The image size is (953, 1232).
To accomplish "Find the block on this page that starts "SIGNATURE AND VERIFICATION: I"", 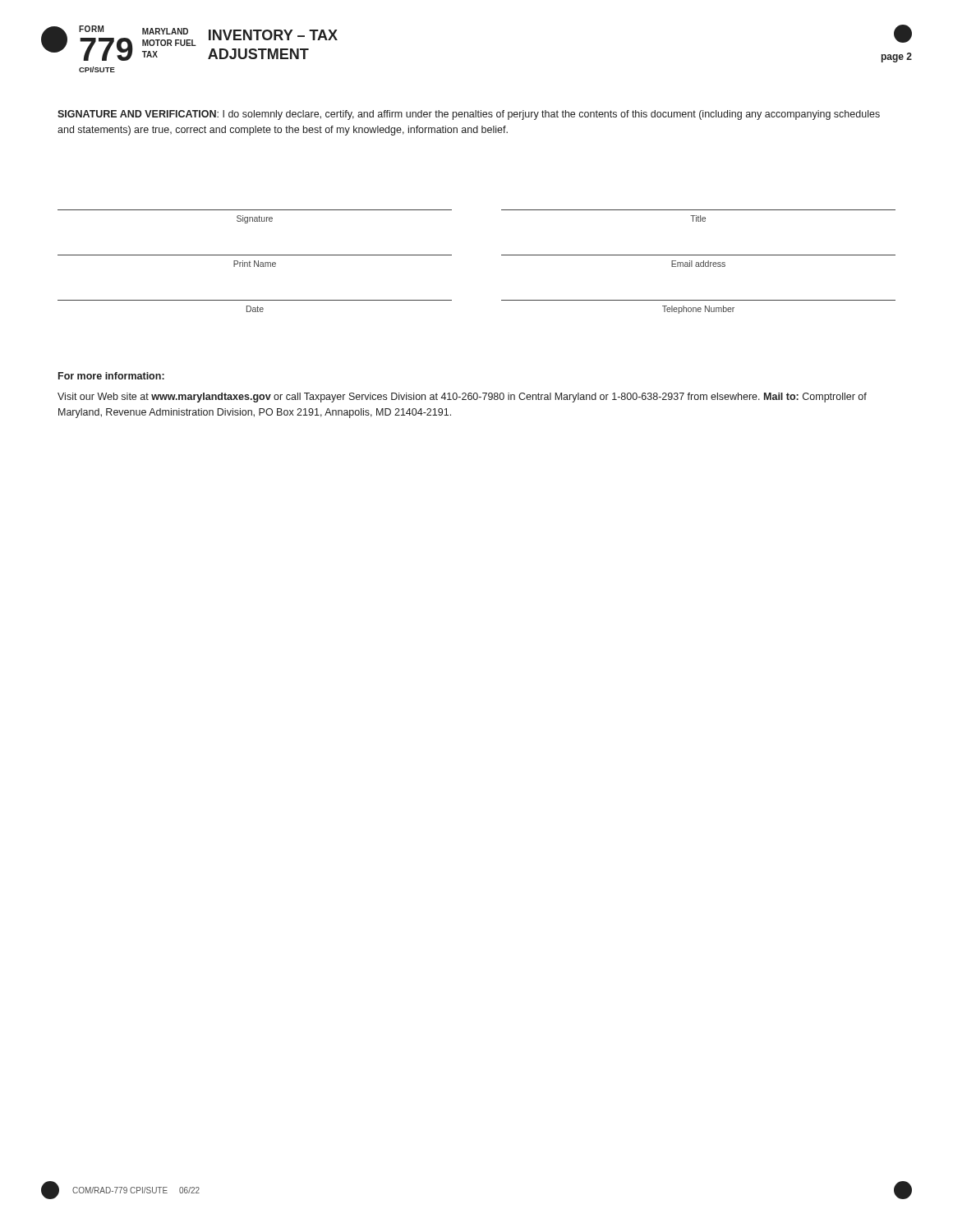I will (469, 122).
